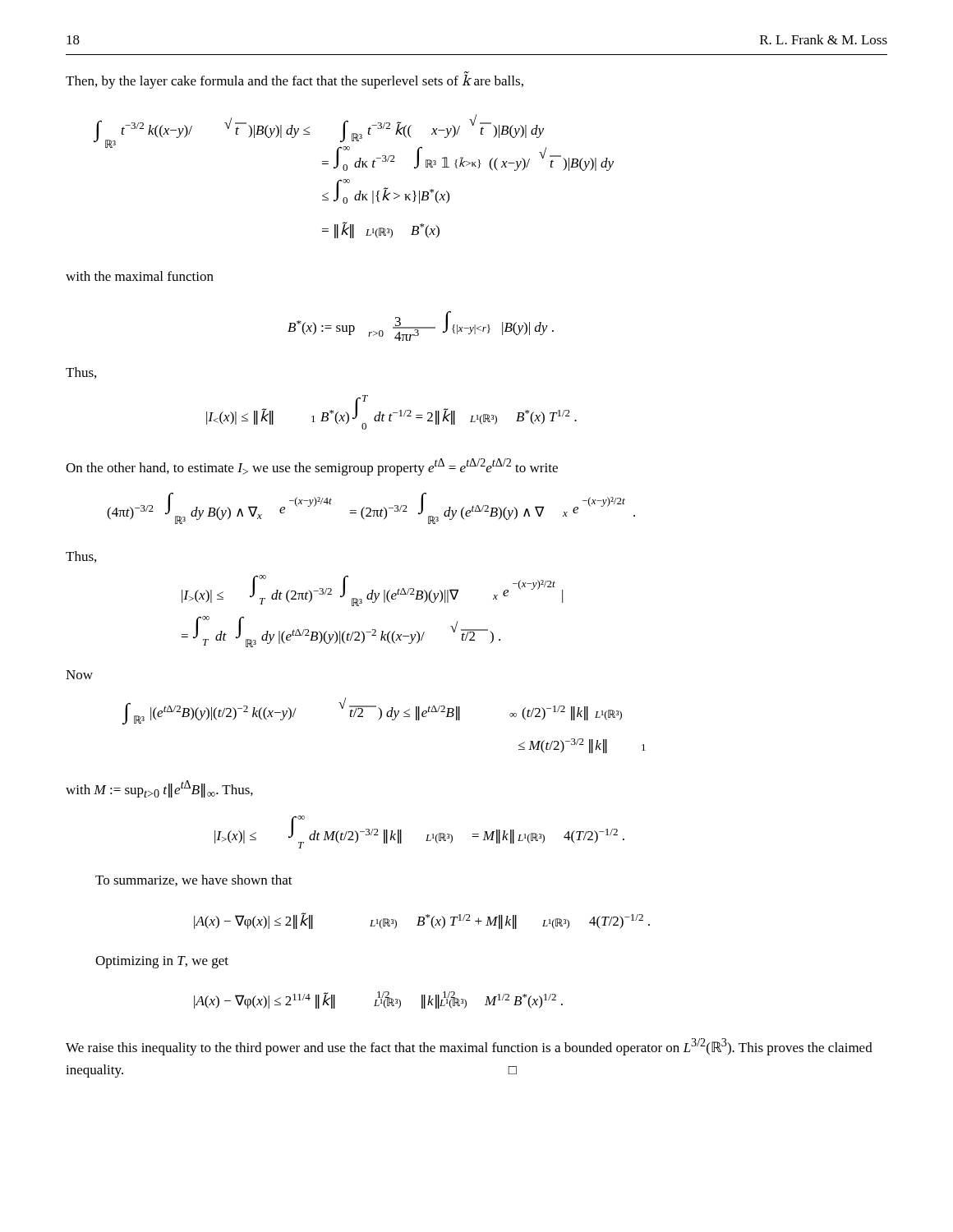
Task: Find the formula that says "(4πt)−3/2 ∫ ℝ³ dy B(y) ∧ ∇x"
Action: pos(476,512)
